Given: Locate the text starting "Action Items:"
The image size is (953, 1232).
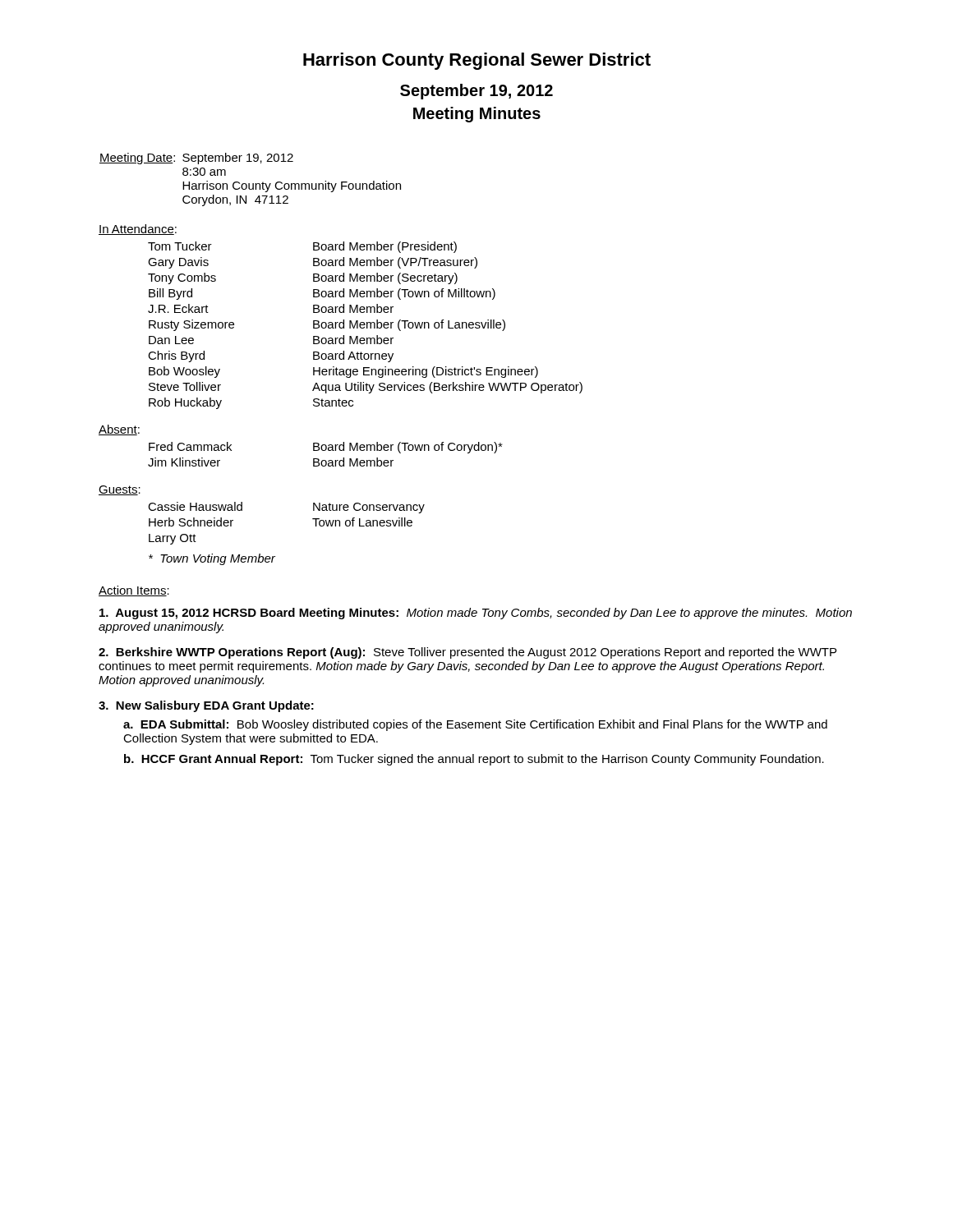Looking at the screenshot, I should tap(134, 590).
